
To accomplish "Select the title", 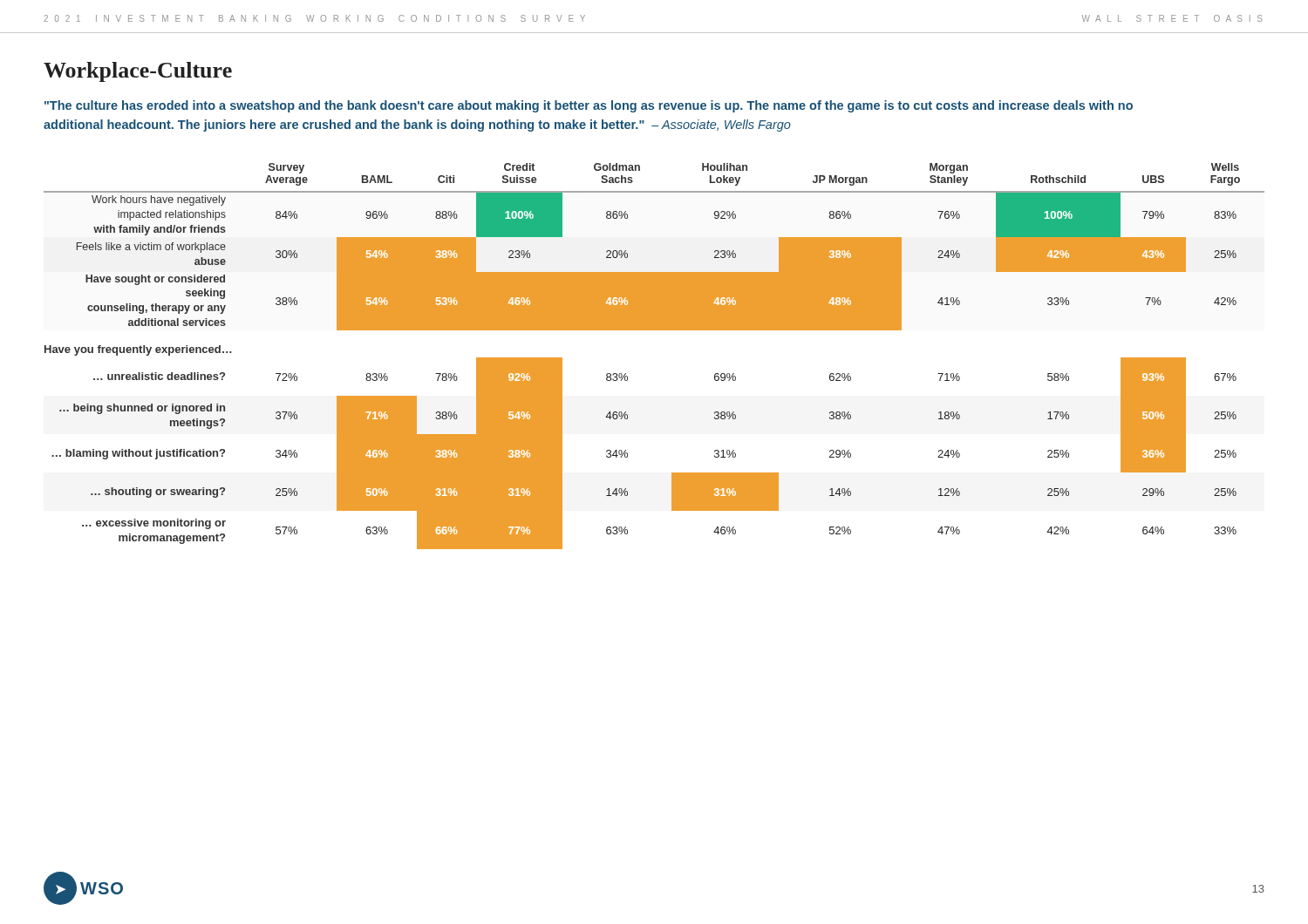I will pyautogui.click(x=138, y=70).
